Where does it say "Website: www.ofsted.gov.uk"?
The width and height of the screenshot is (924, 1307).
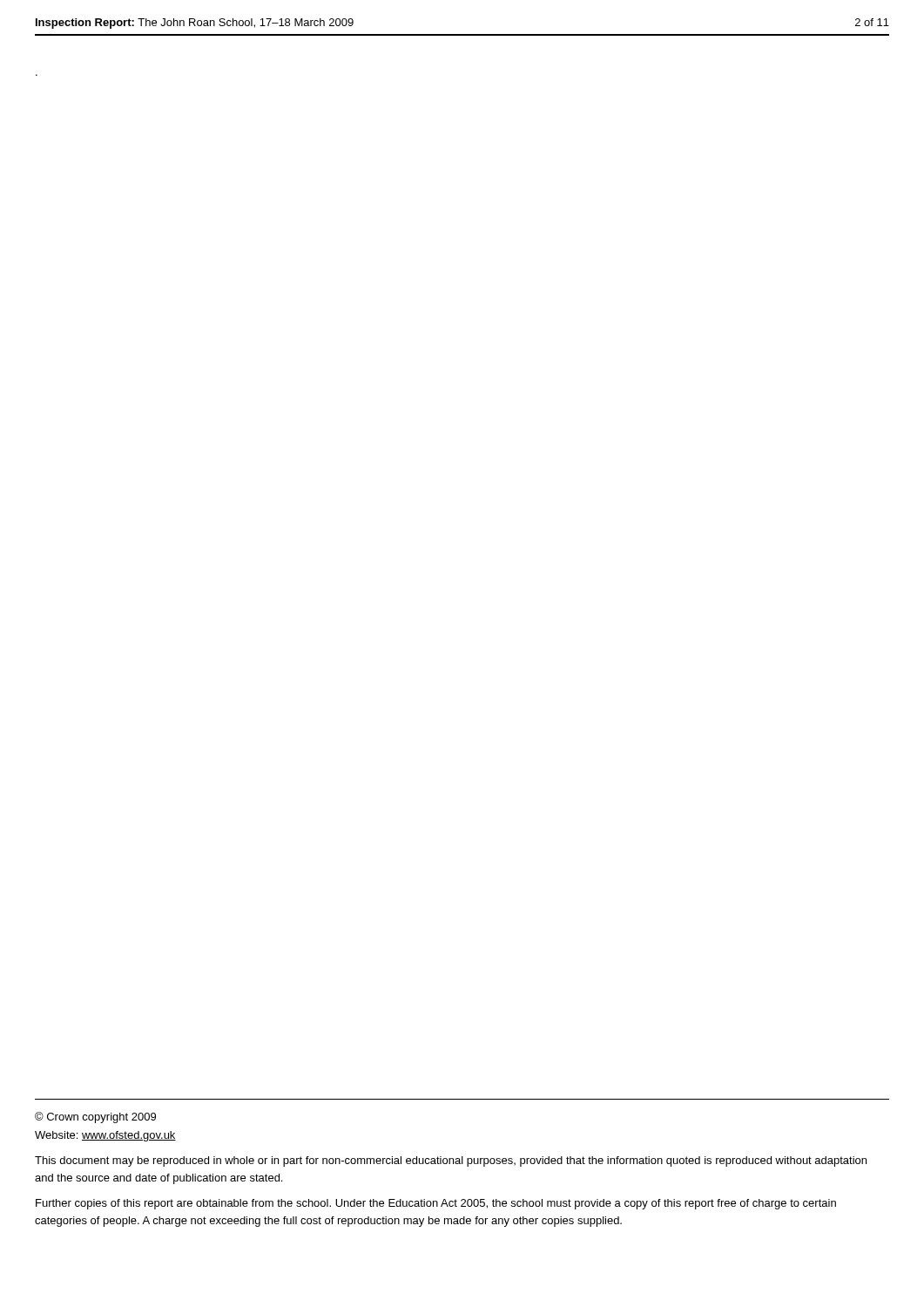[x=105, y=1135]
